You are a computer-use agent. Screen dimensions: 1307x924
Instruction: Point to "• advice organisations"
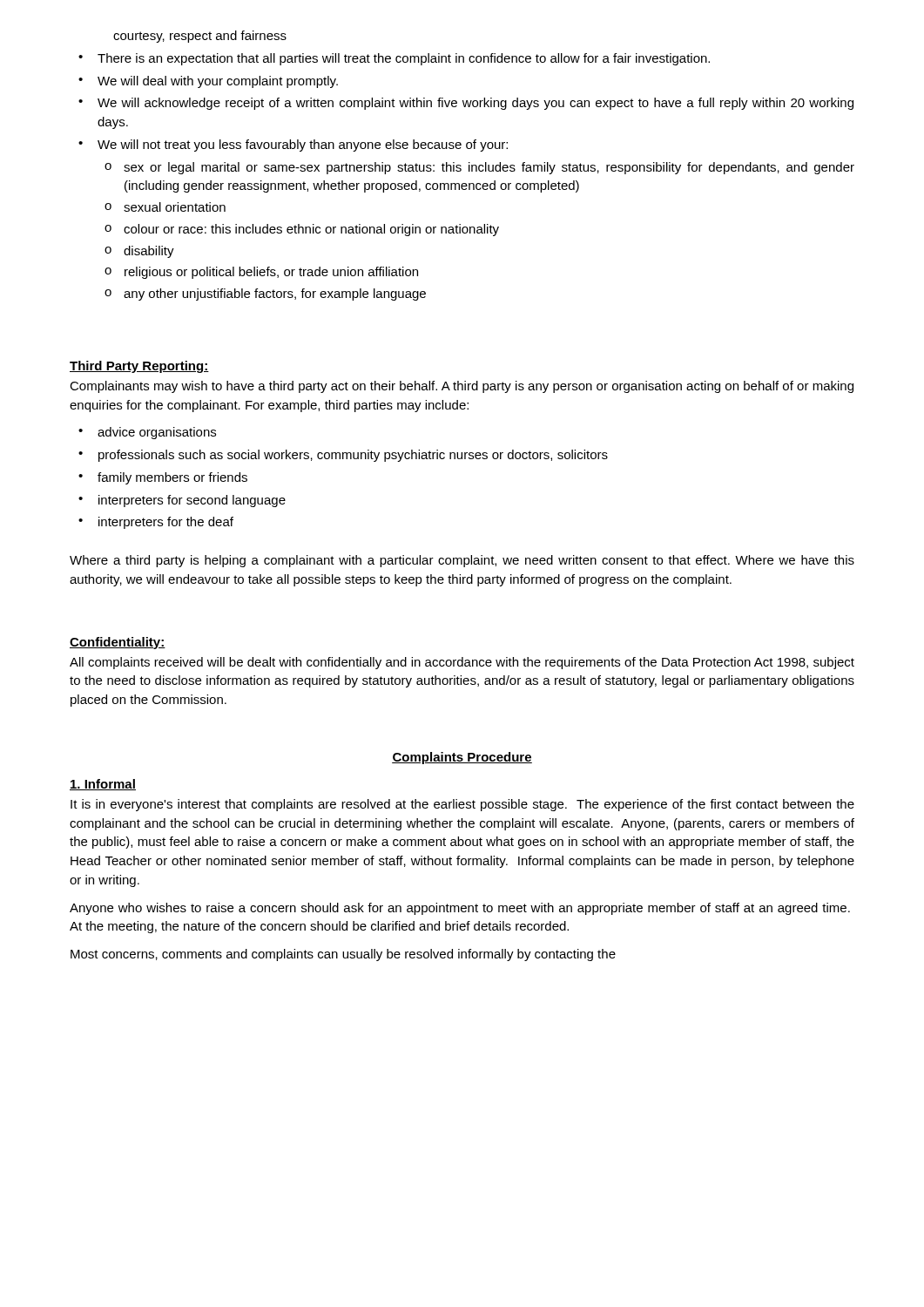point(148,432)
